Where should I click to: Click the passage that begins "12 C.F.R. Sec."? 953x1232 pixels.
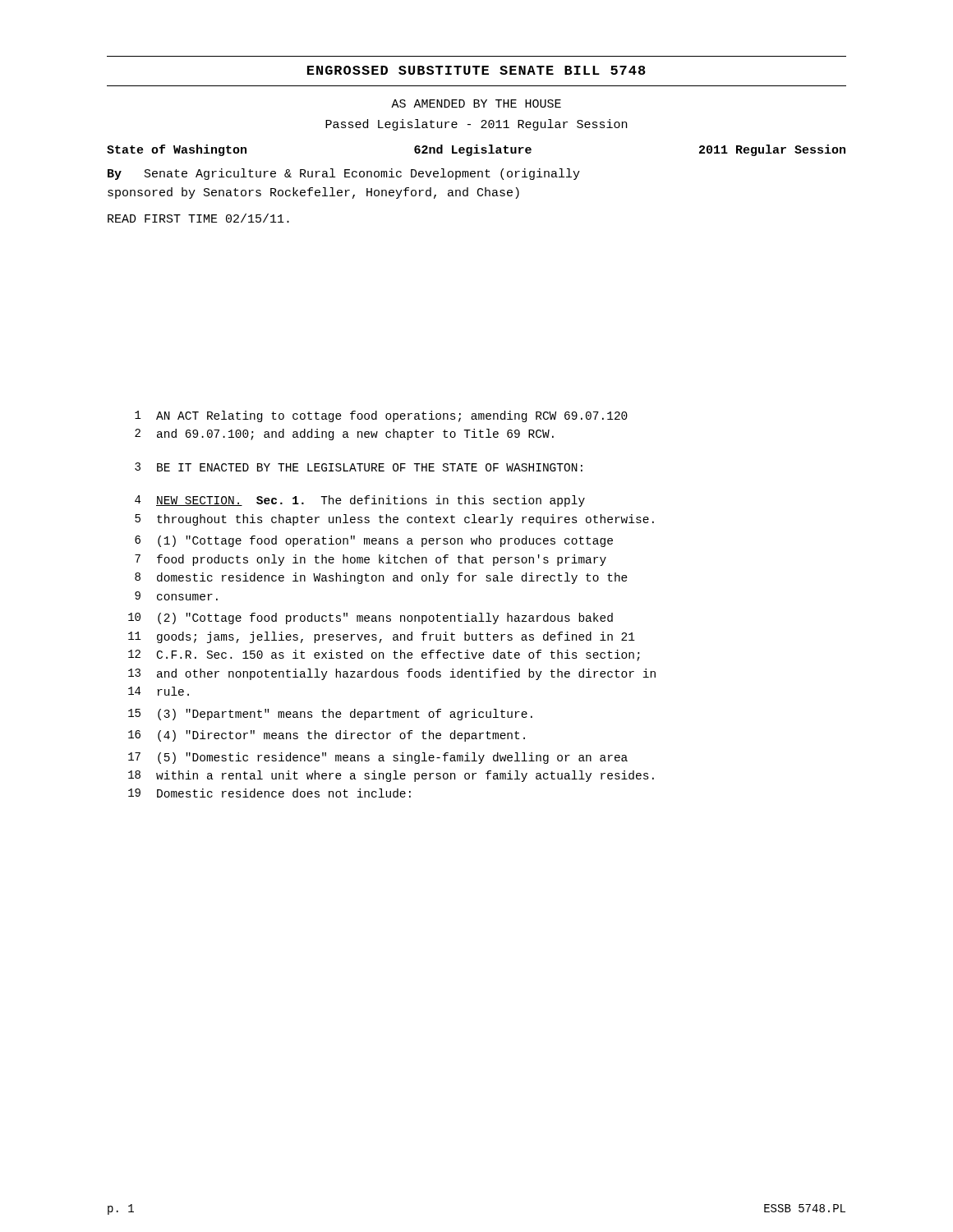476,656
